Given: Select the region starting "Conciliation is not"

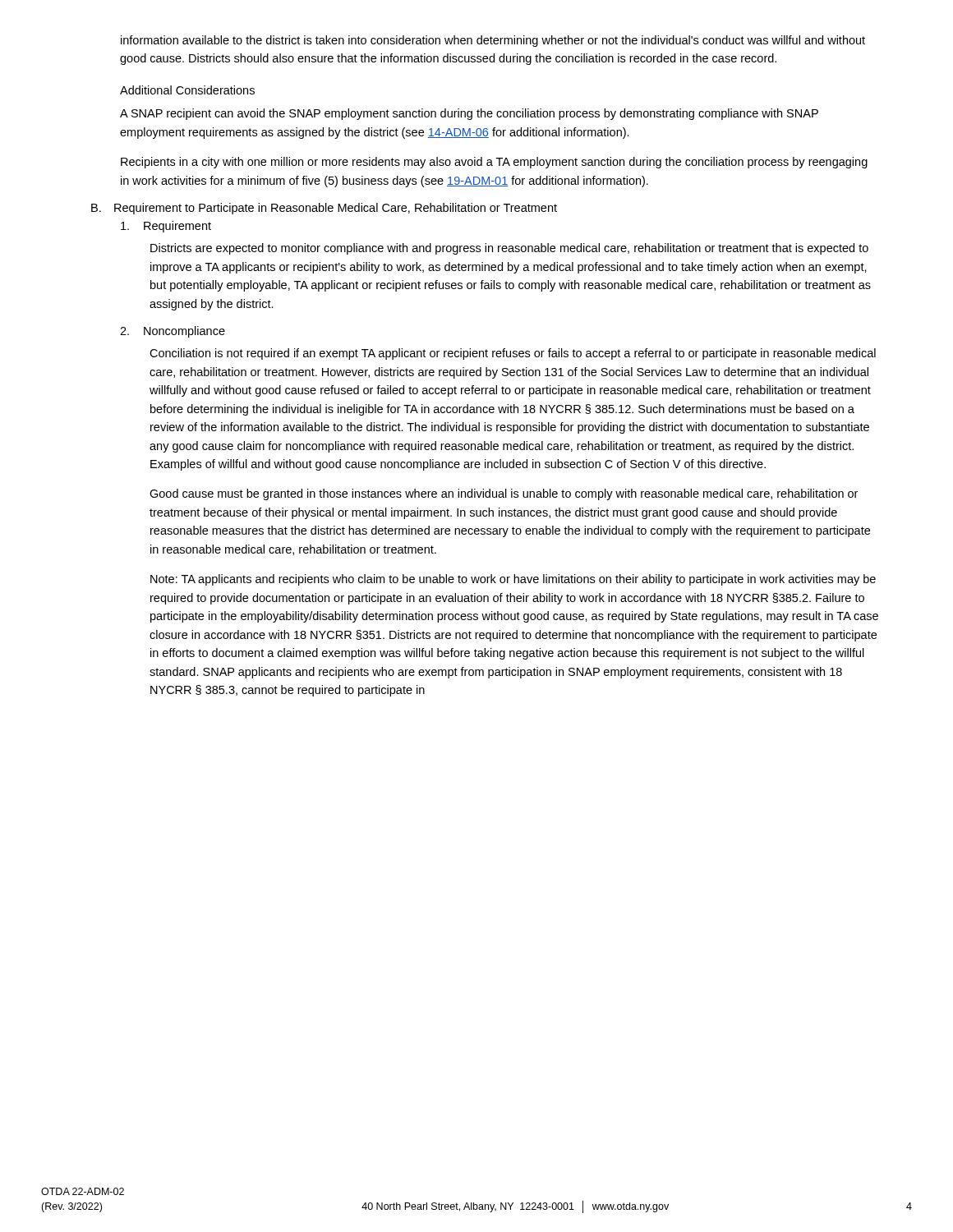Looking at the screenshot, I should (x=513, y=409).
